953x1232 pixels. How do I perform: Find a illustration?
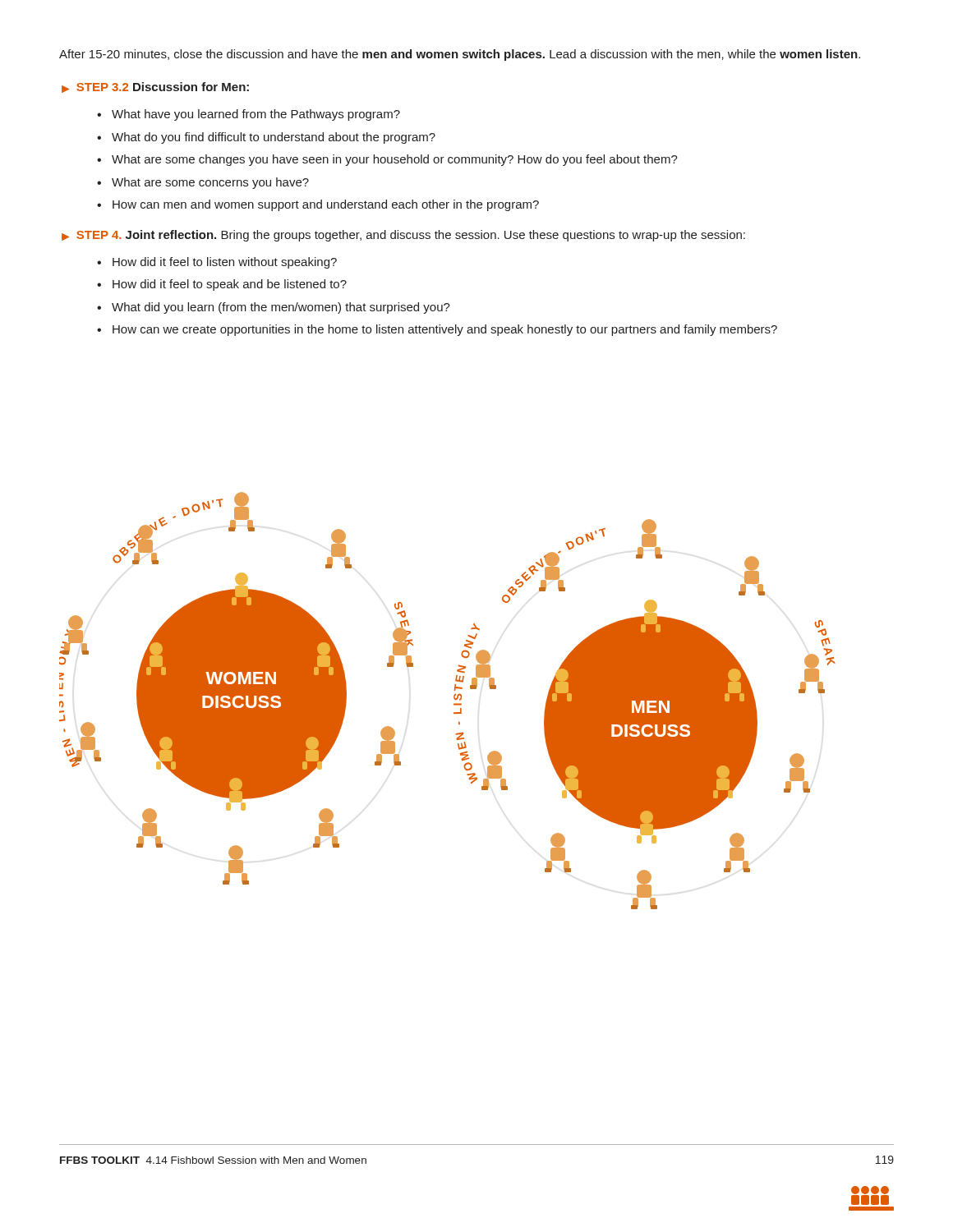476,690
